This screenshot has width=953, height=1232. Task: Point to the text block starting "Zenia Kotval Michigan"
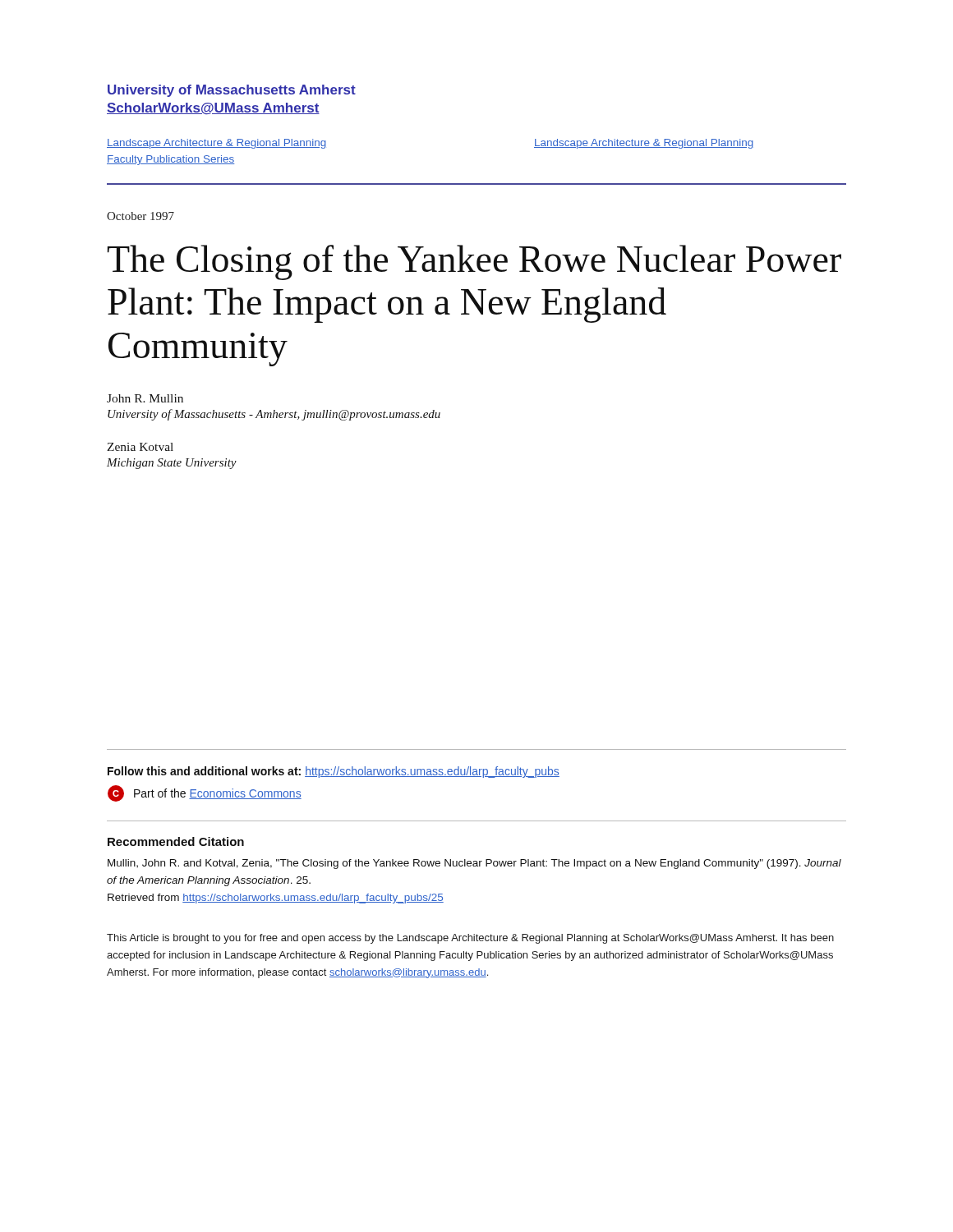pos(140,447)
